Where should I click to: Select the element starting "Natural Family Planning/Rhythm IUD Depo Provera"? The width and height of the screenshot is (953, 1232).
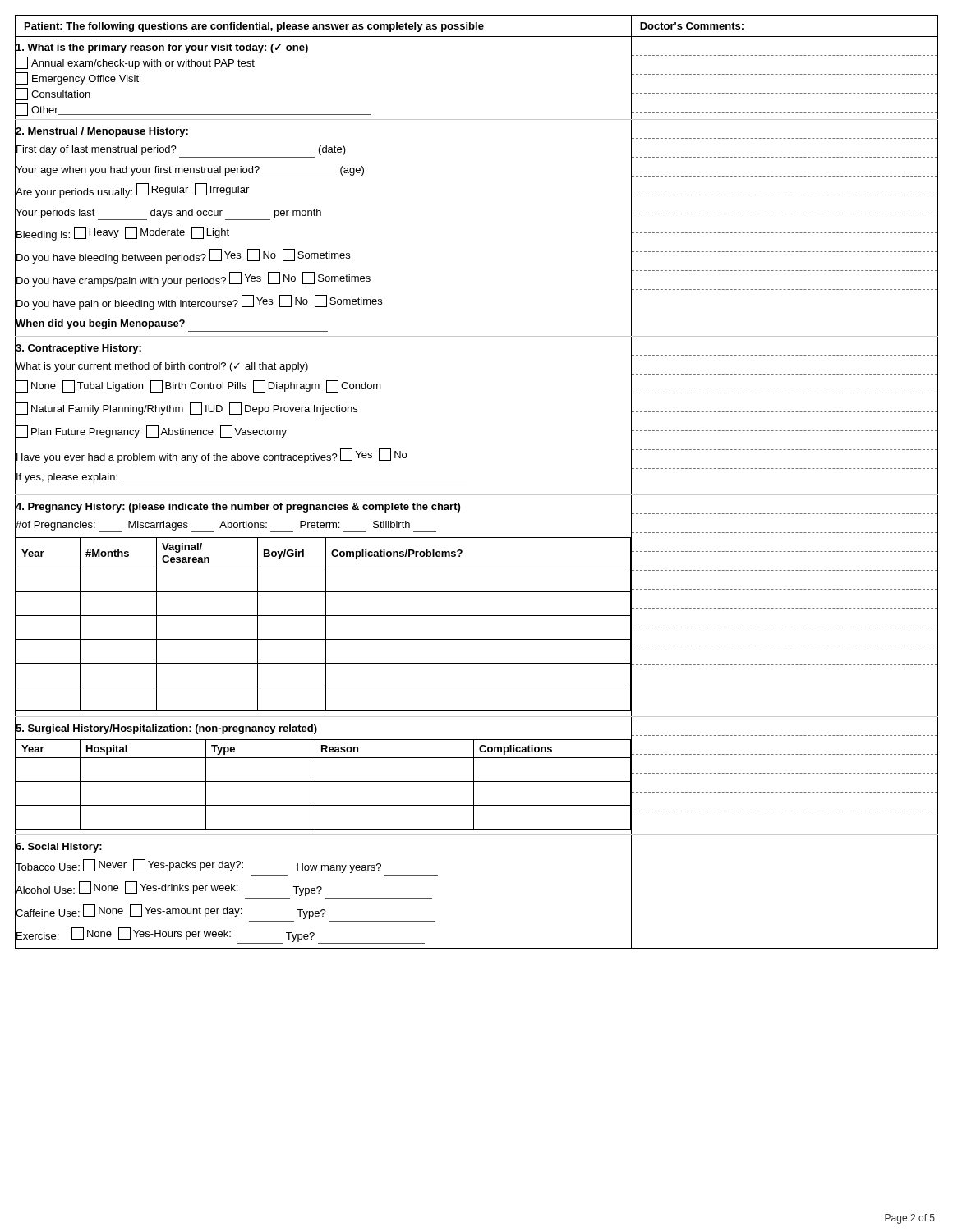click(187, 409)
